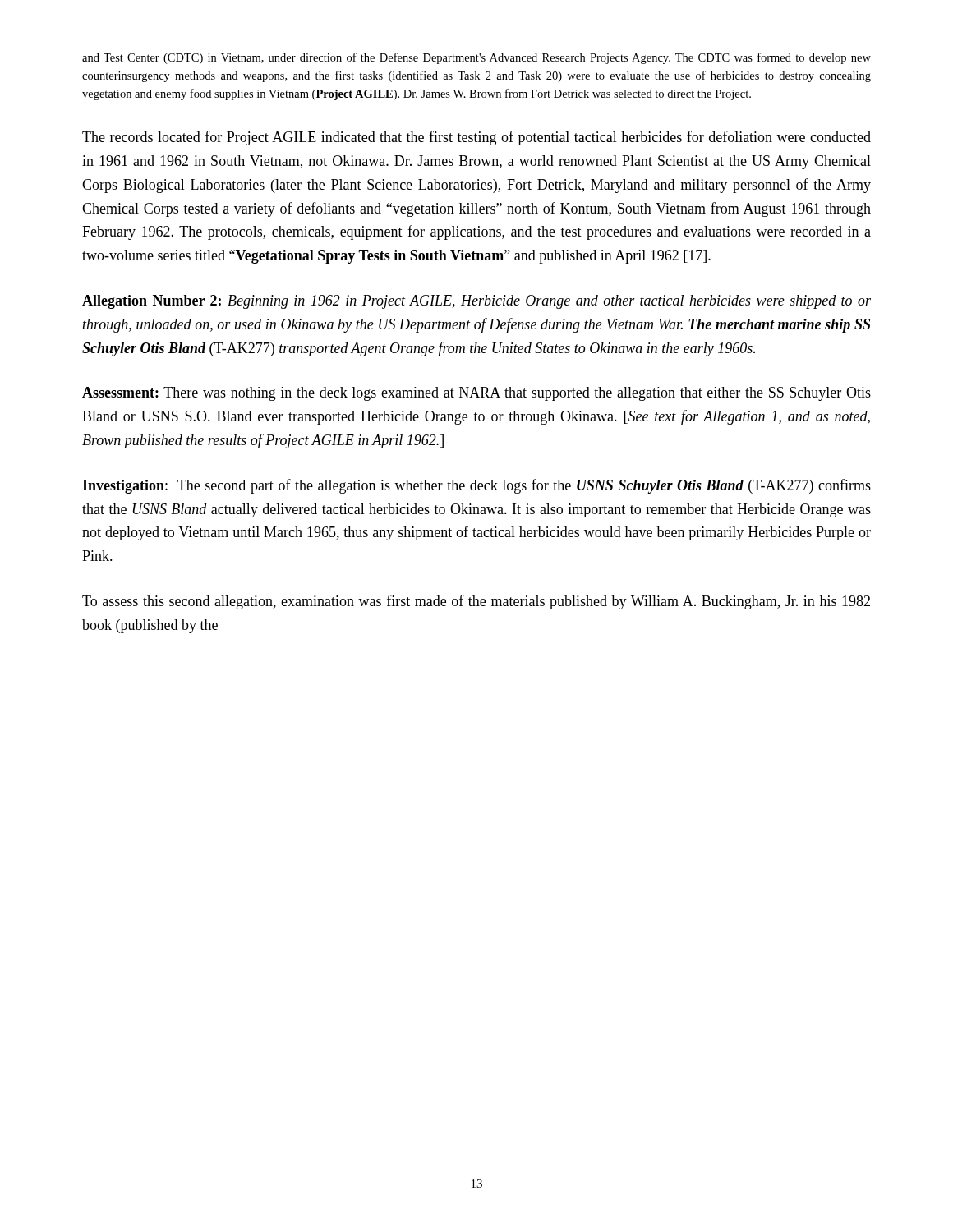Locate the text block that reads "Assessment: There was"
This screenshot has width=953, height=1232.
coord(476,417)
